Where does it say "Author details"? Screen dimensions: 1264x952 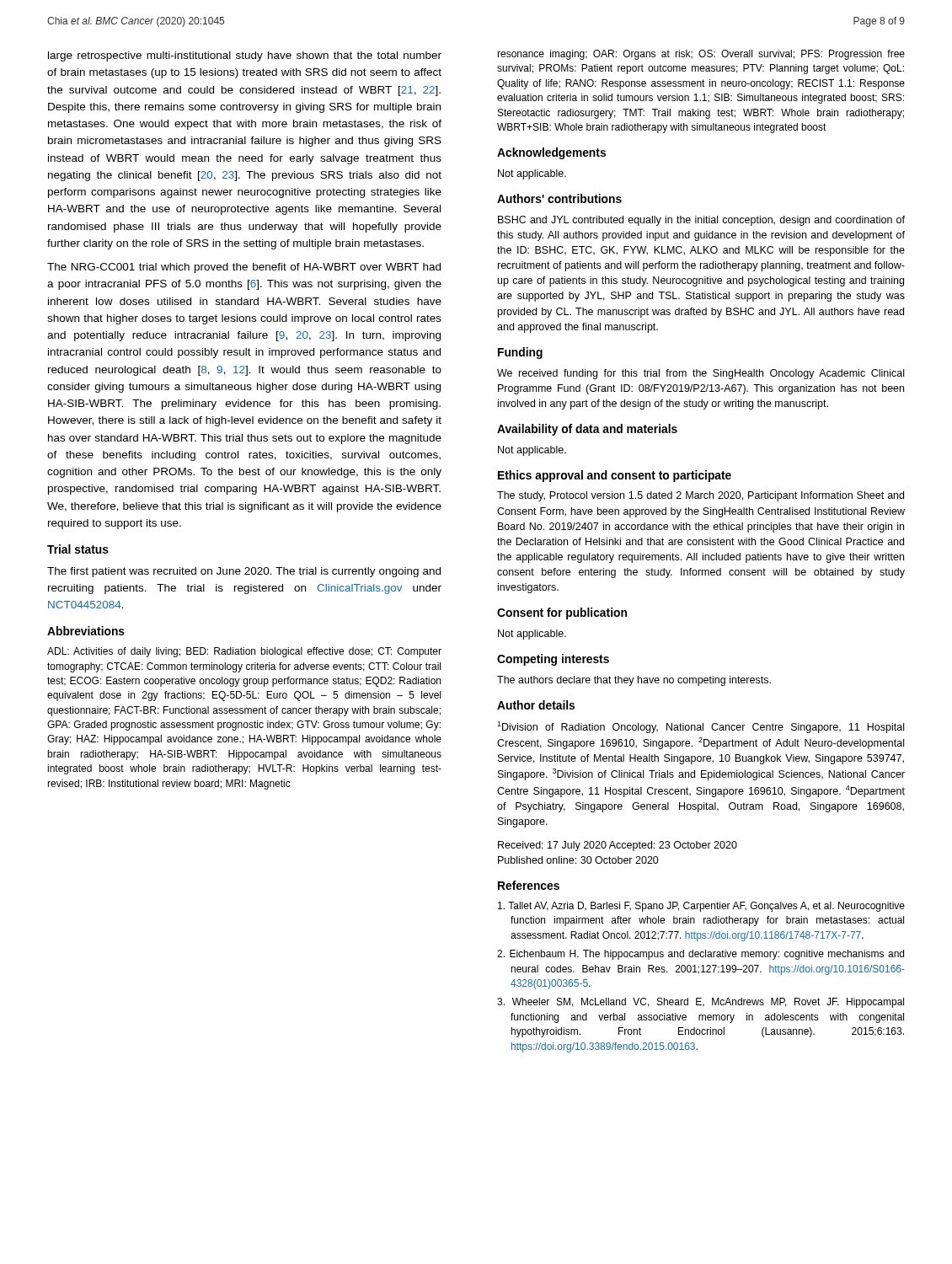(x=536, y=705)
